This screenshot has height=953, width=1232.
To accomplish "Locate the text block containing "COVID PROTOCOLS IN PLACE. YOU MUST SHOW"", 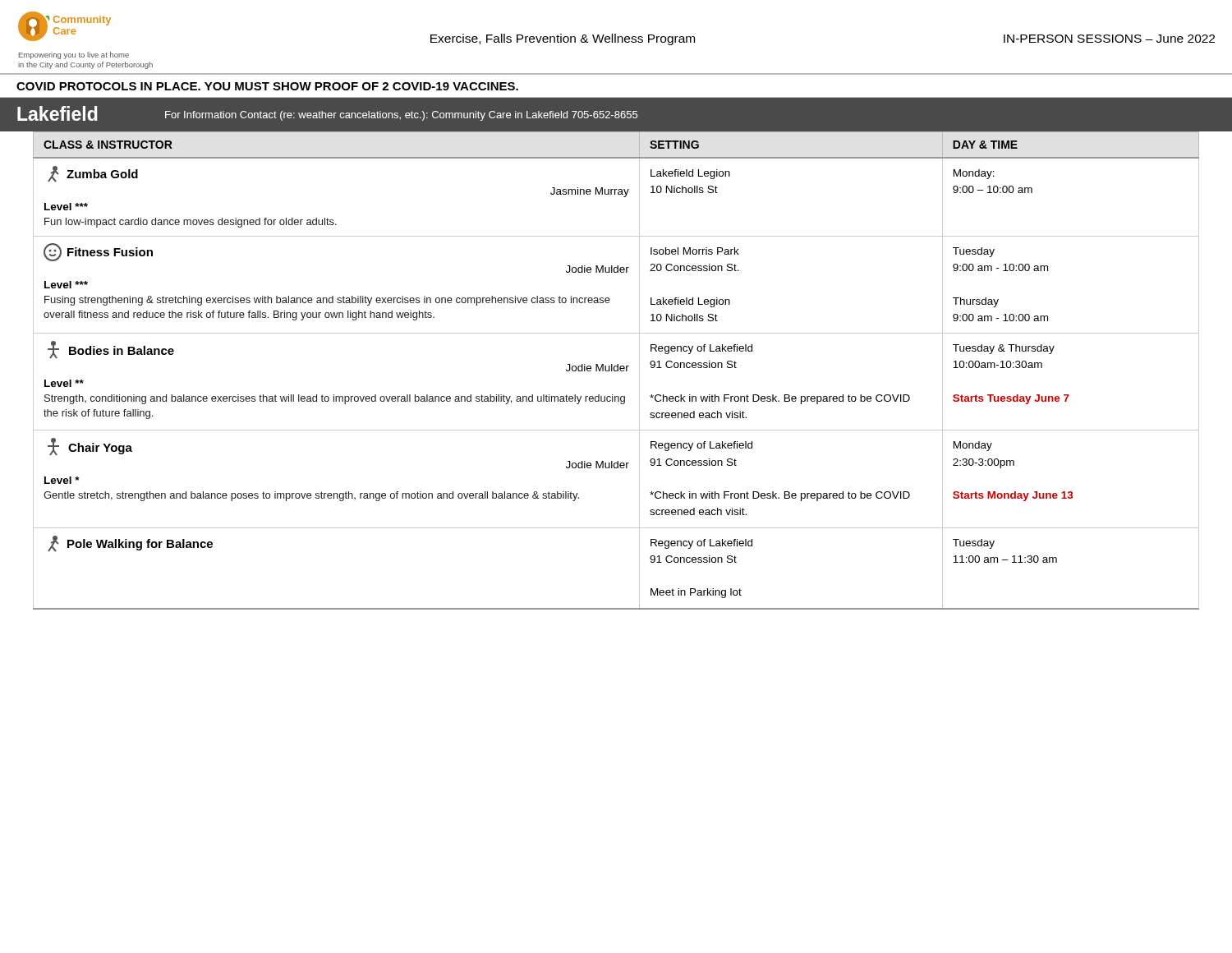I will pos(268,86).
